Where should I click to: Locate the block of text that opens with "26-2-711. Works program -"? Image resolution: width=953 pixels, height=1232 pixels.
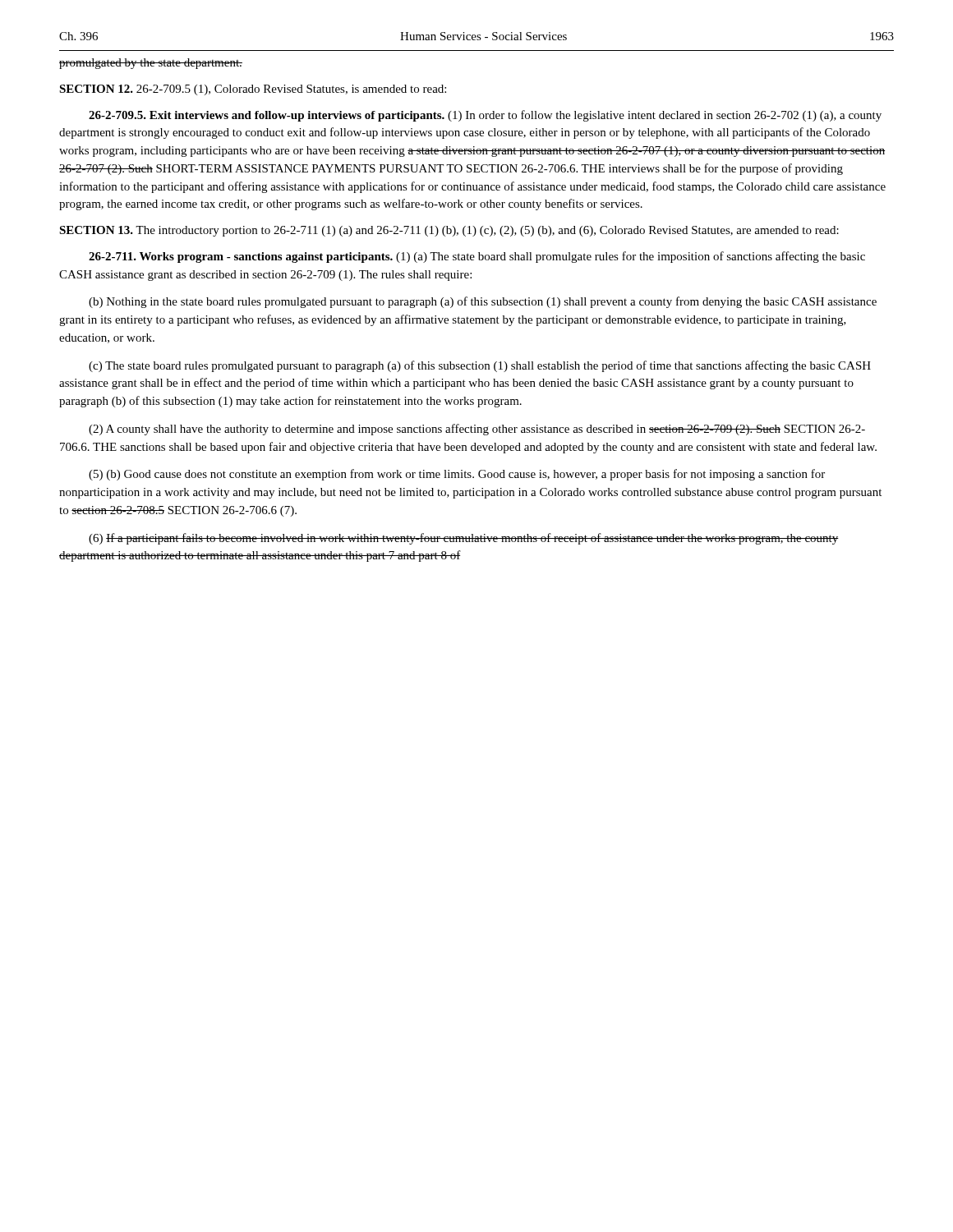coord(462,265)
